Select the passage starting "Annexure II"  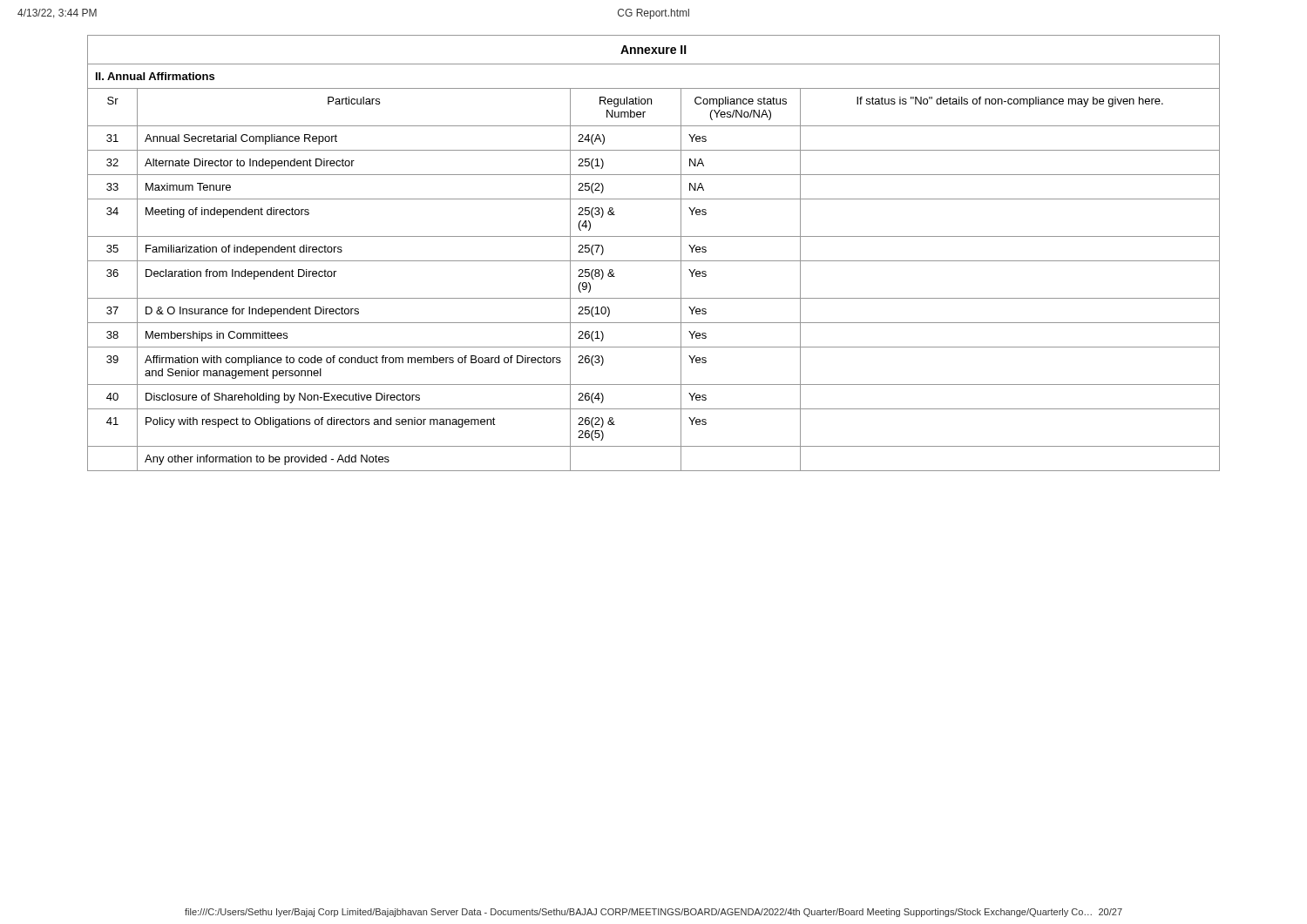[x=654, y=50]
